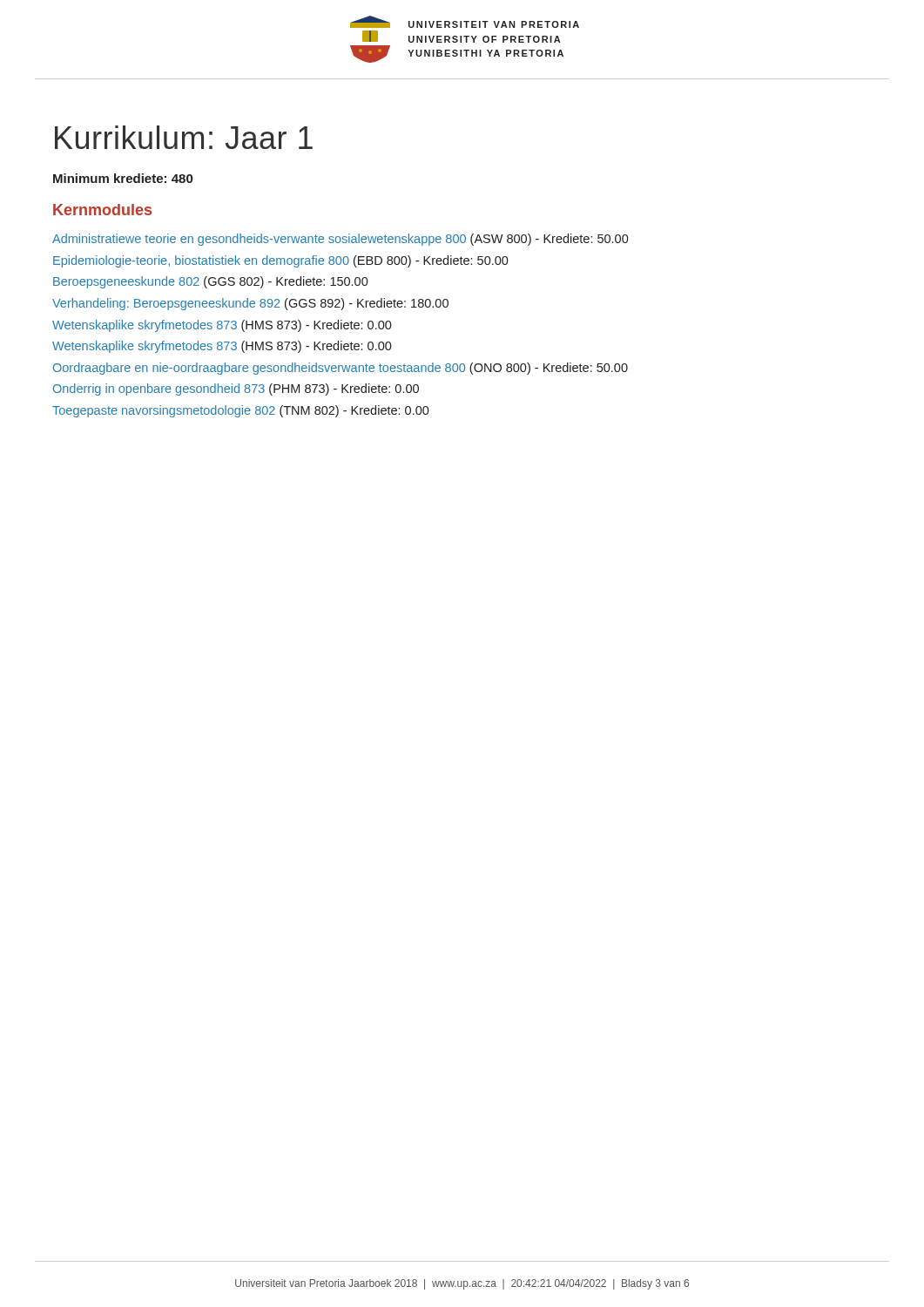Find the list item that says "Toegepaste navorsingsmetodologie 802 (TNM 802) - Krediete:"
The image size is (924, 1307).
tap(241, 411)
